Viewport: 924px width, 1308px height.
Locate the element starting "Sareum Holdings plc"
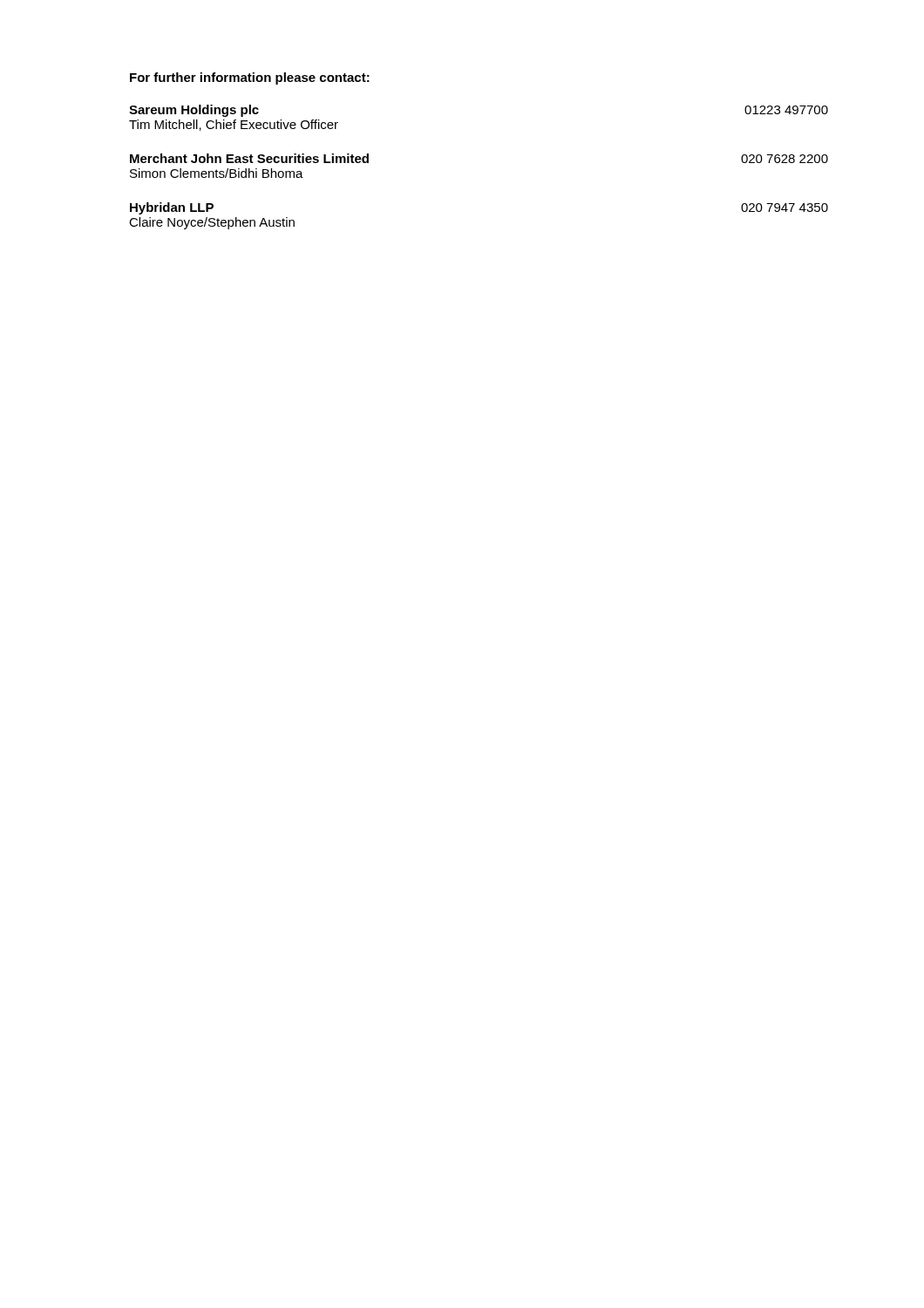point(192,110)
